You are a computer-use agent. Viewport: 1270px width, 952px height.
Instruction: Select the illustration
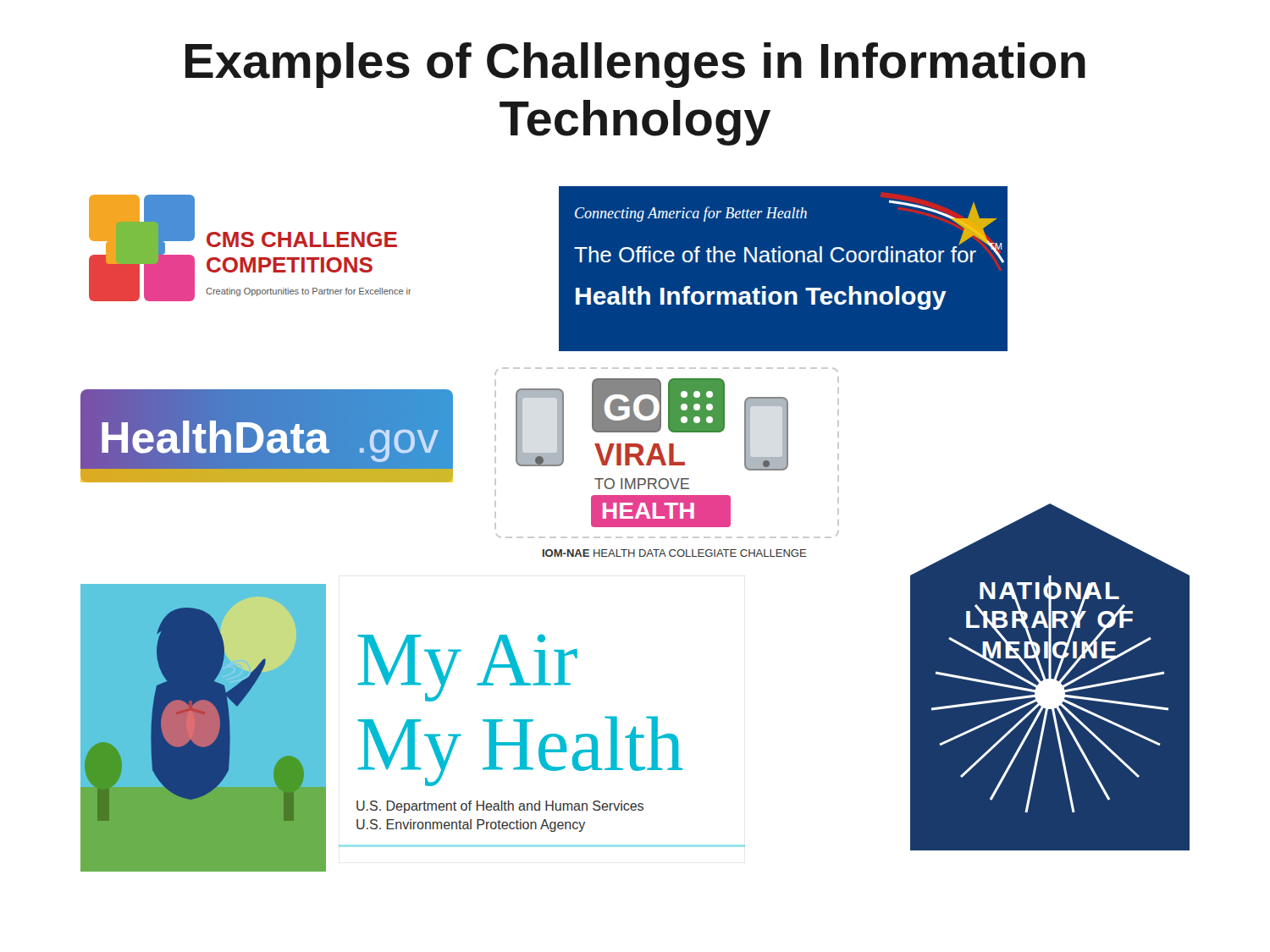203,728
